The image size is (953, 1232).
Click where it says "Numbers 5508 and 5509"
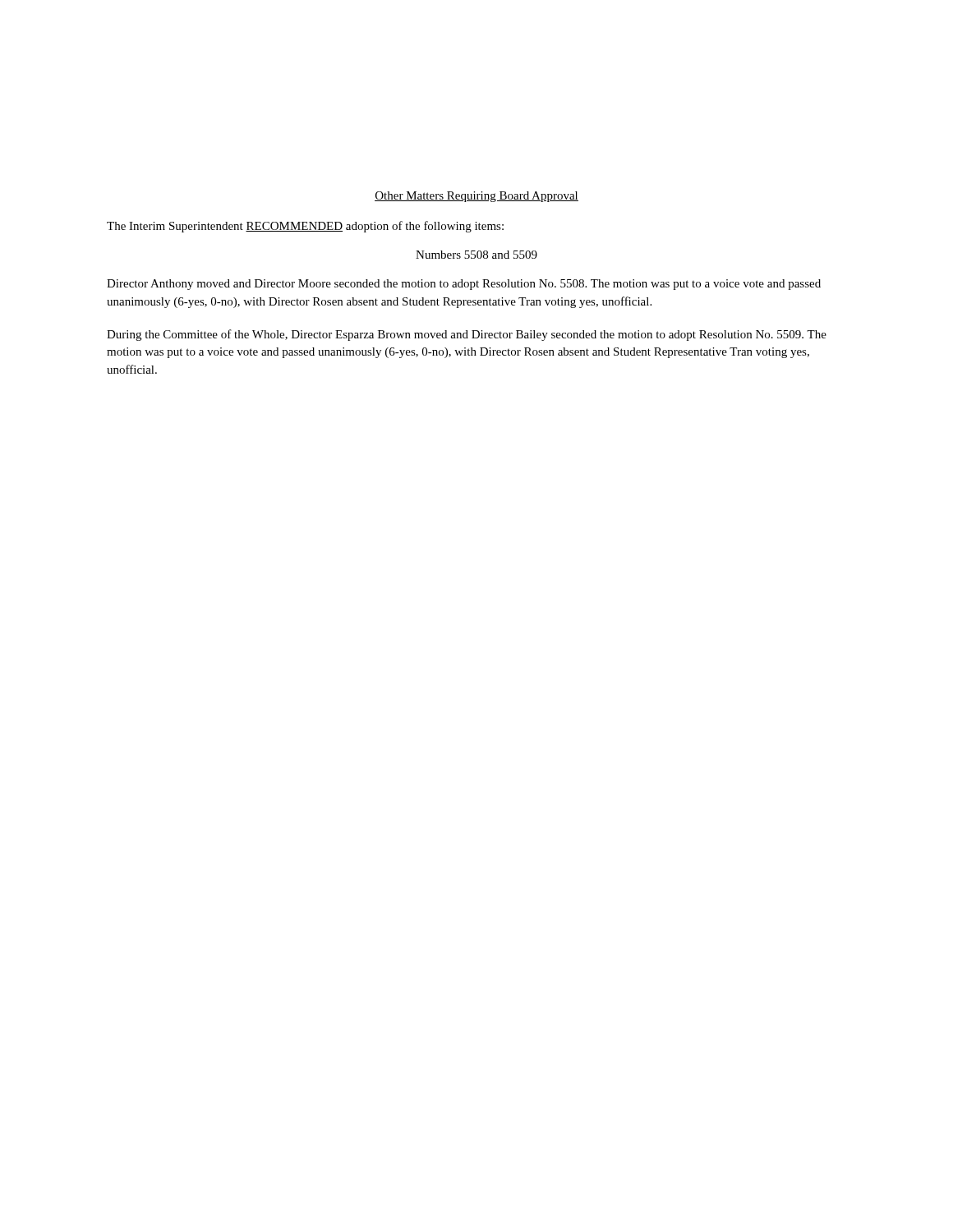(476, 255)
